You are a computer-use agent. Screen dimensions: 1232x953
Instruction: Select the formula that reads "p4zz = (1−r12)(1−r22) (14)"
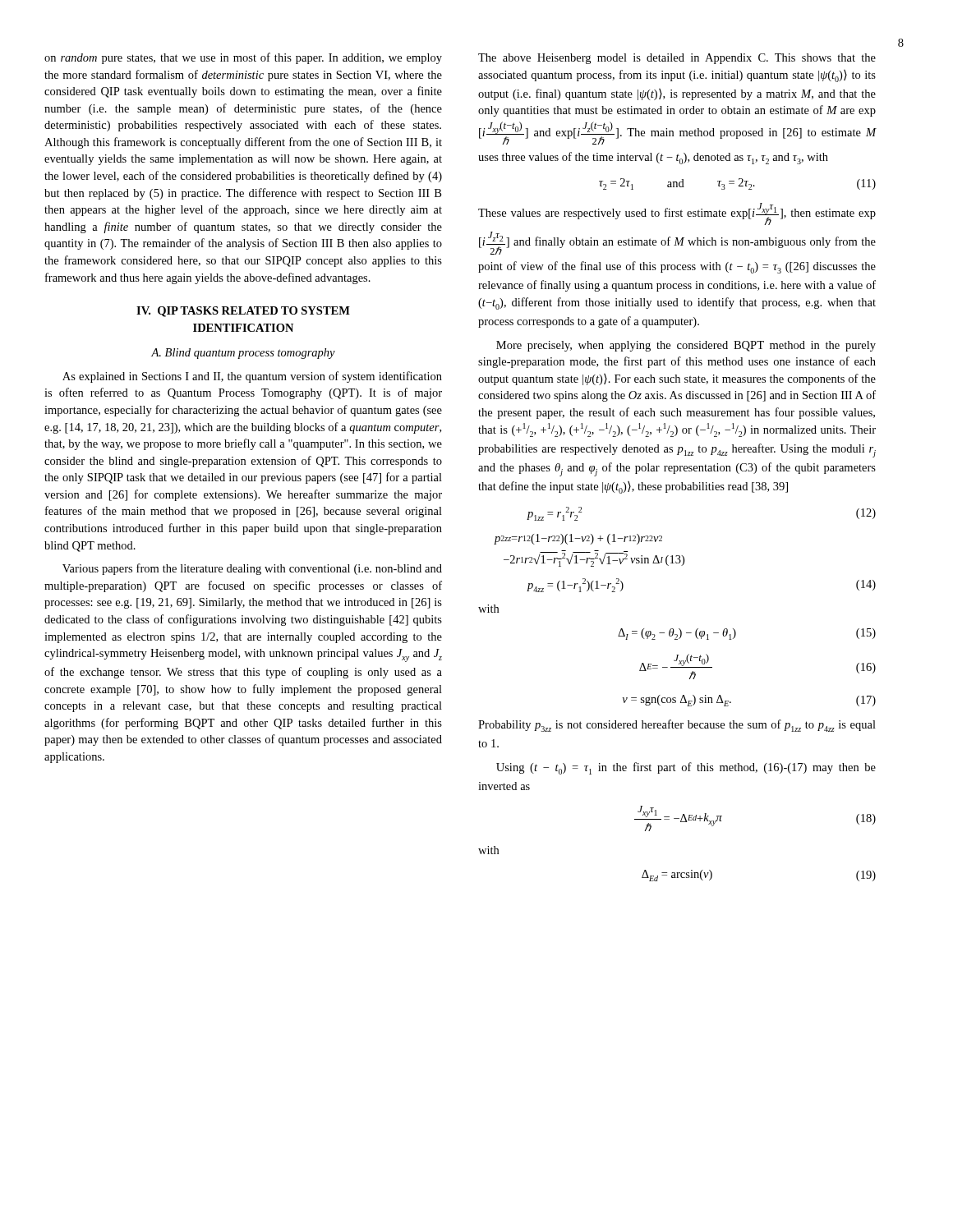pyautogui.click(x=575, y=585)
